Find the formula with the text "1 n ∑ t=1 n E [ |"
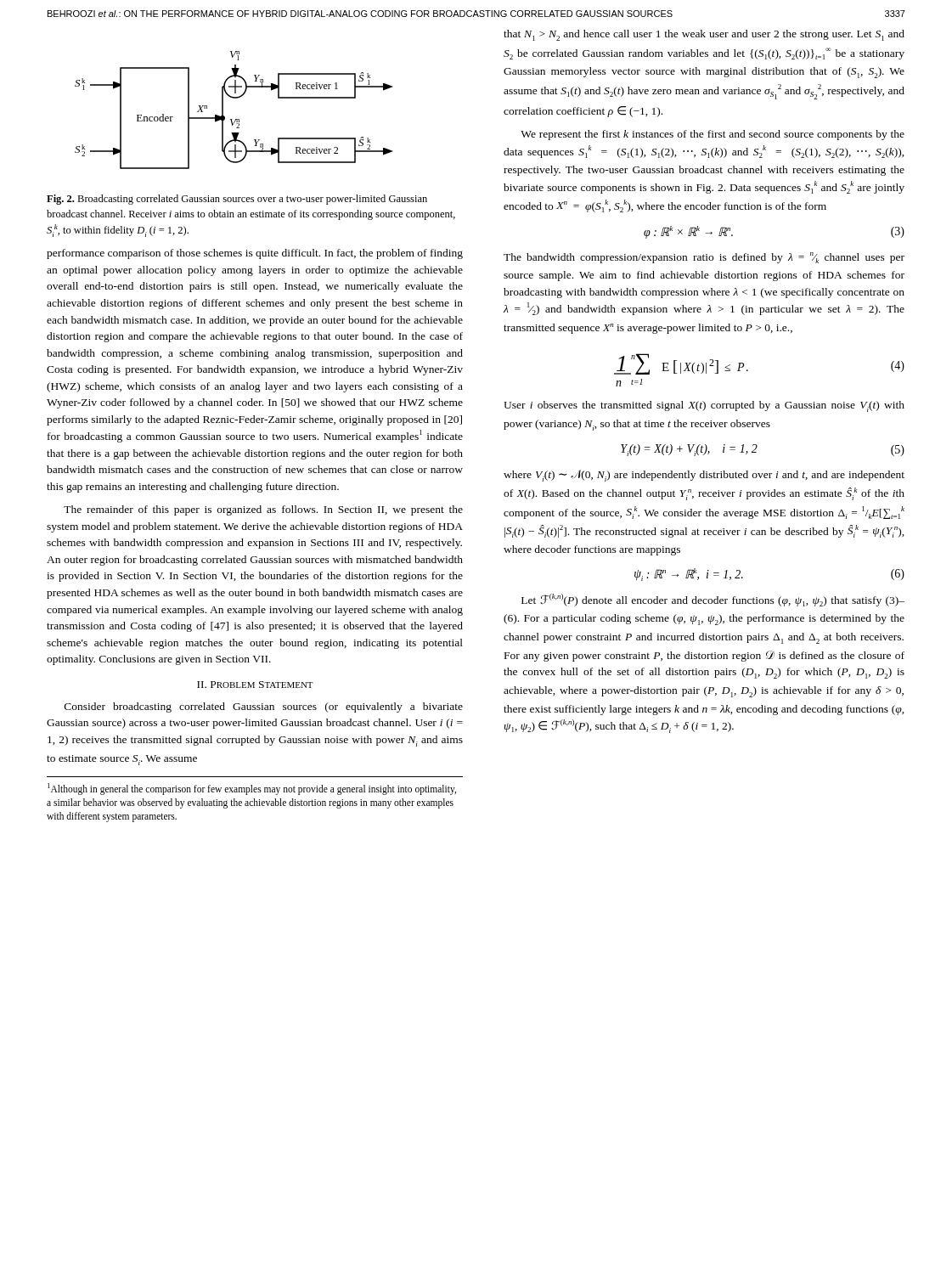The image size is (952, 1274). (704, 366)
